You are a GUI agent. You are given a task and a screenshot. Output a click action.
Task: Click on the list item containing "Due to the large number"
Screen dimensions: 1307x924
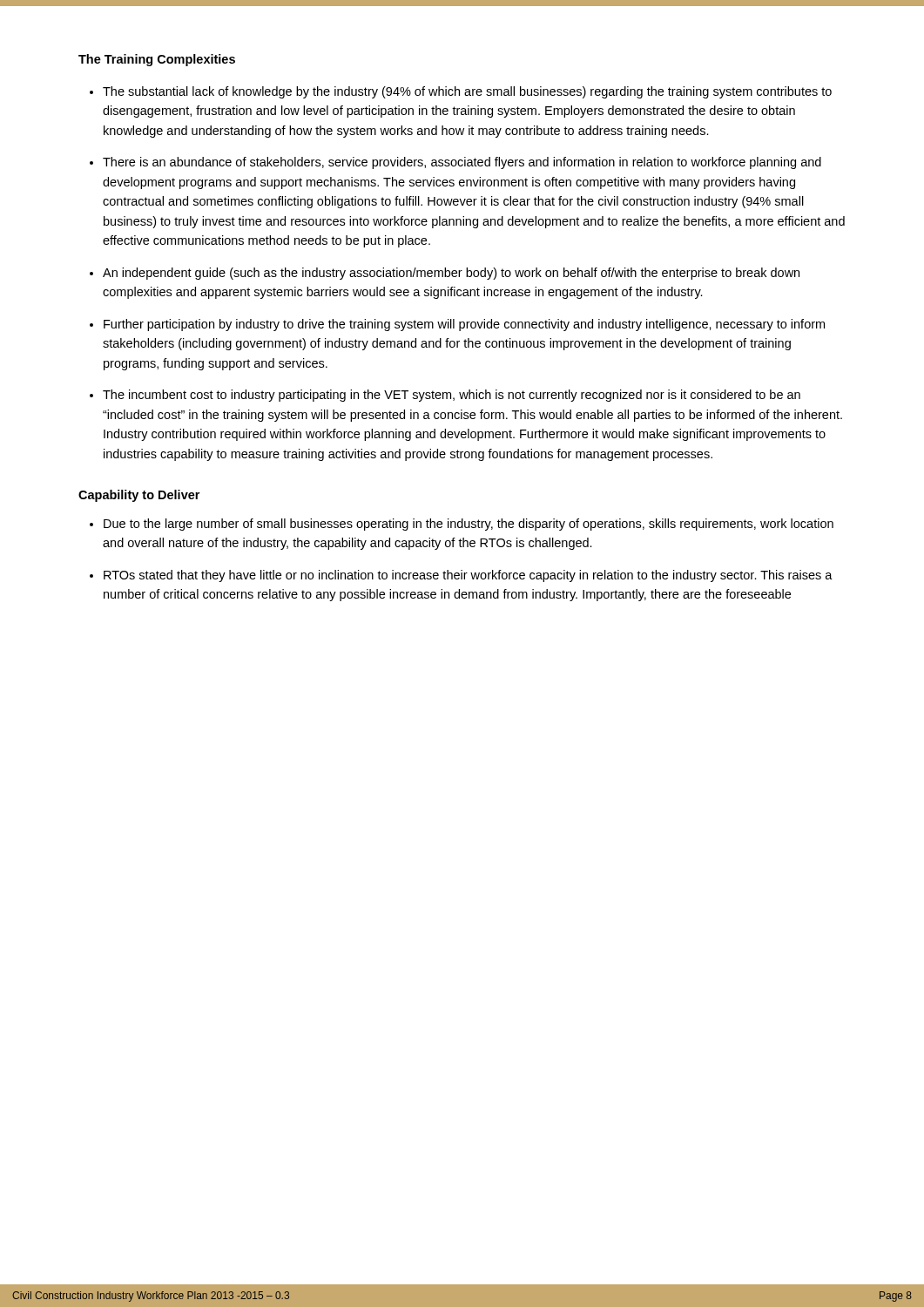click(x=468, y=533)
